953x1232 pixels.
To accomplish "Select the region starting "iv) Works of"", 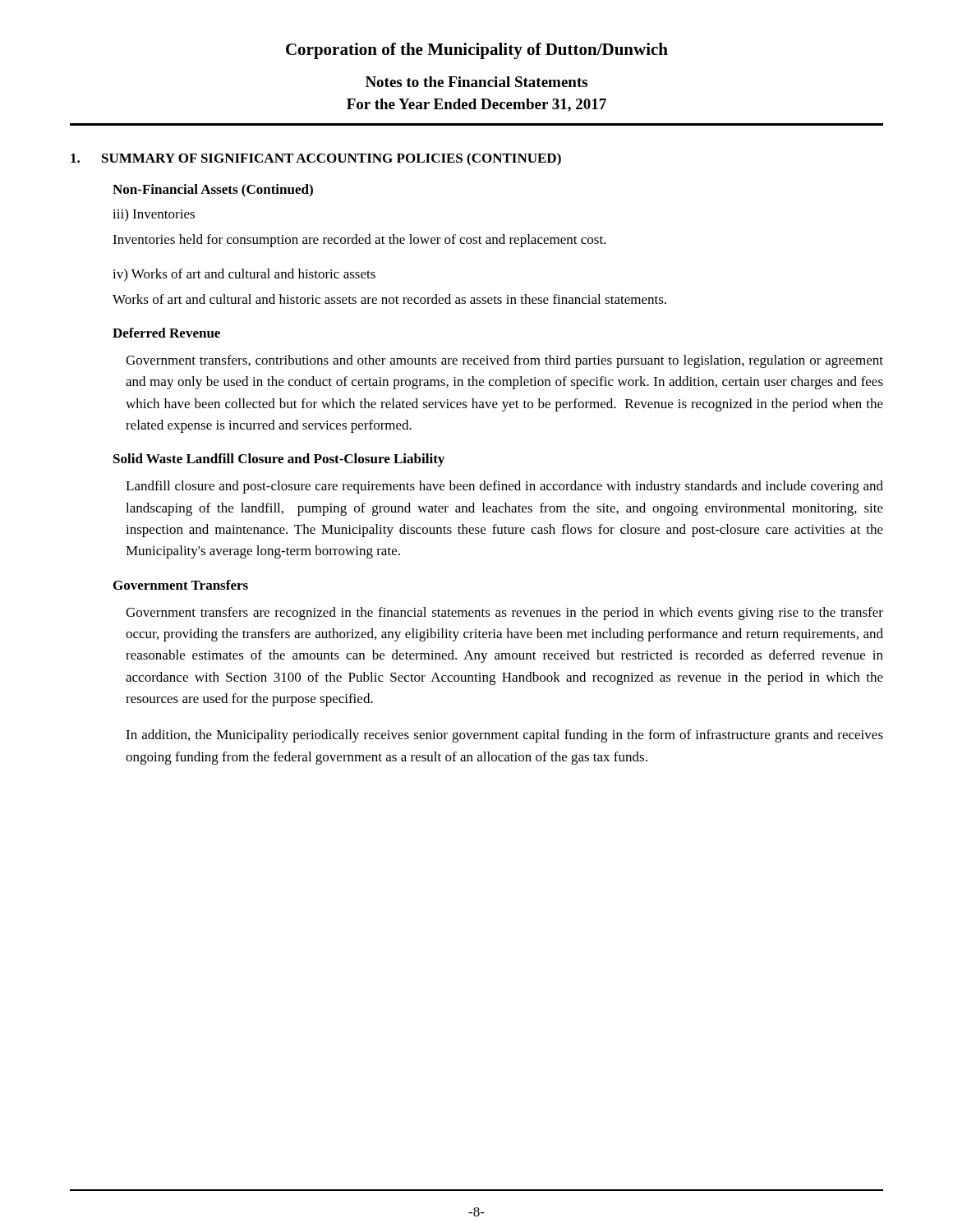I will (244, 274).
